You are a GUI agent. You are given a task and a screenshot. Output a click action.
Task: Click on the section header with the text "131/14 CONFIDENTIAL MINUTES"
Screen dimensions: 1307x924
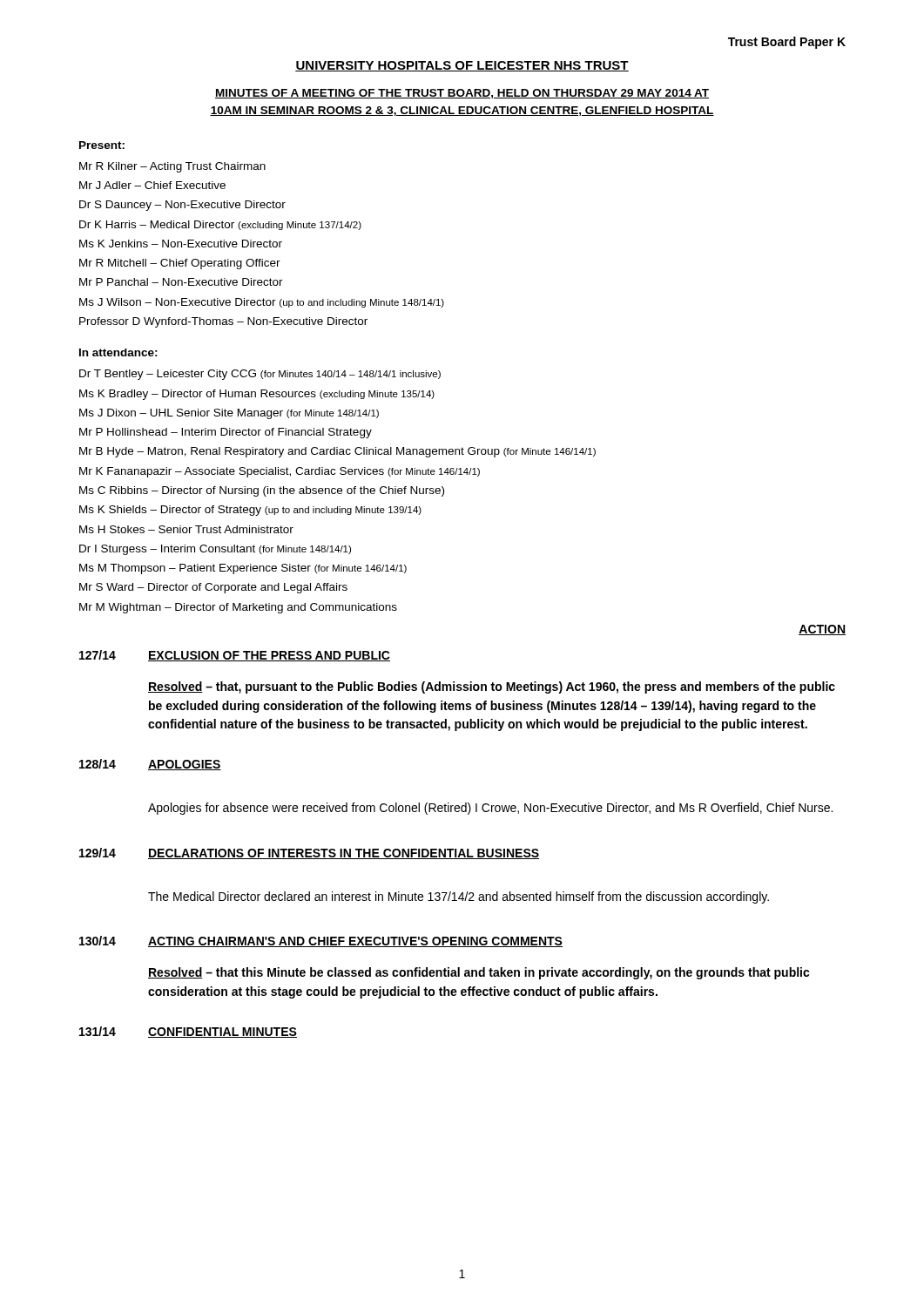(x=188, y=1032)
